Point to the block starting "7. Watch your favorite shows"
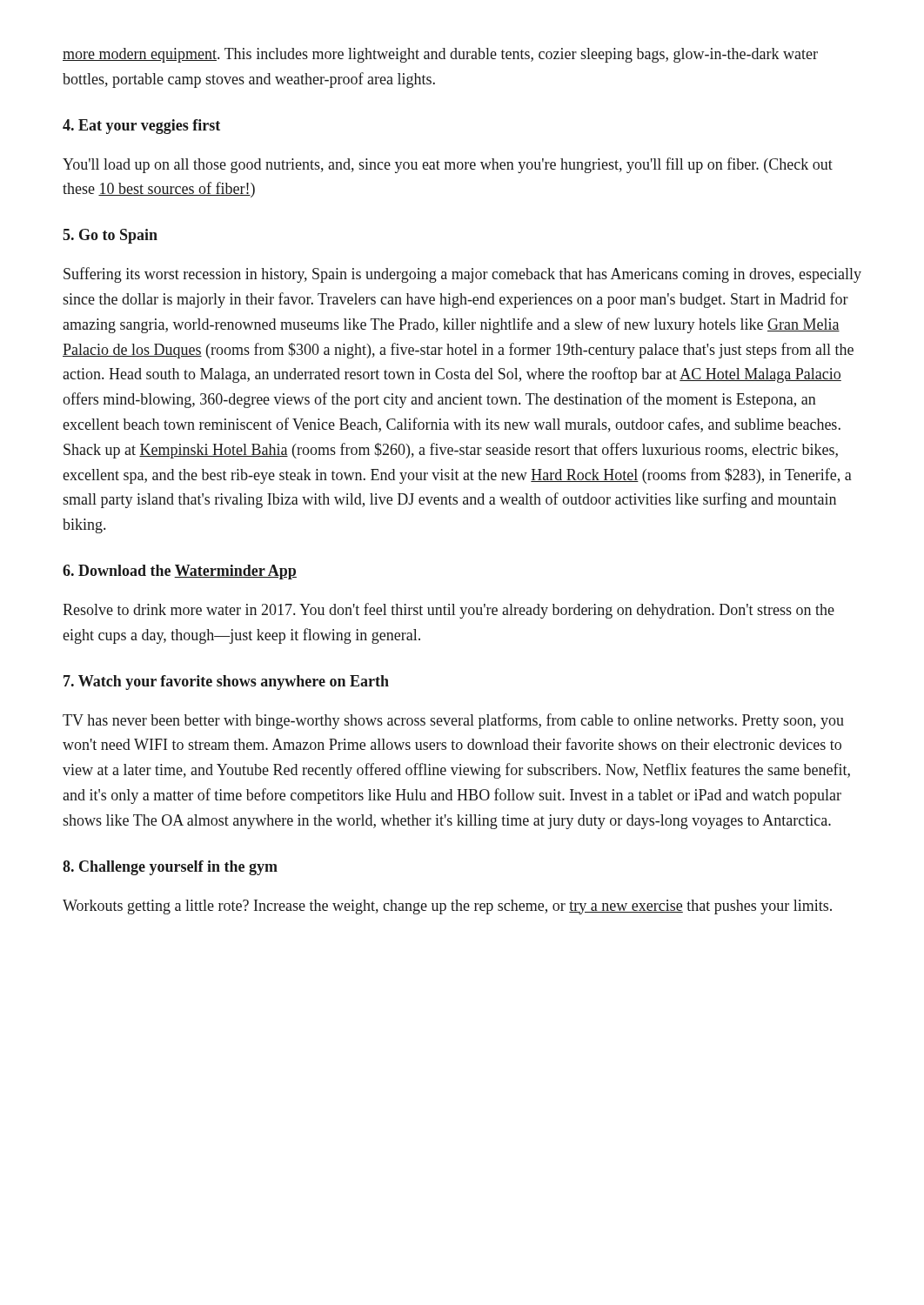Image resolution: width=924 pixels, height=1305 pixels. 226,681
